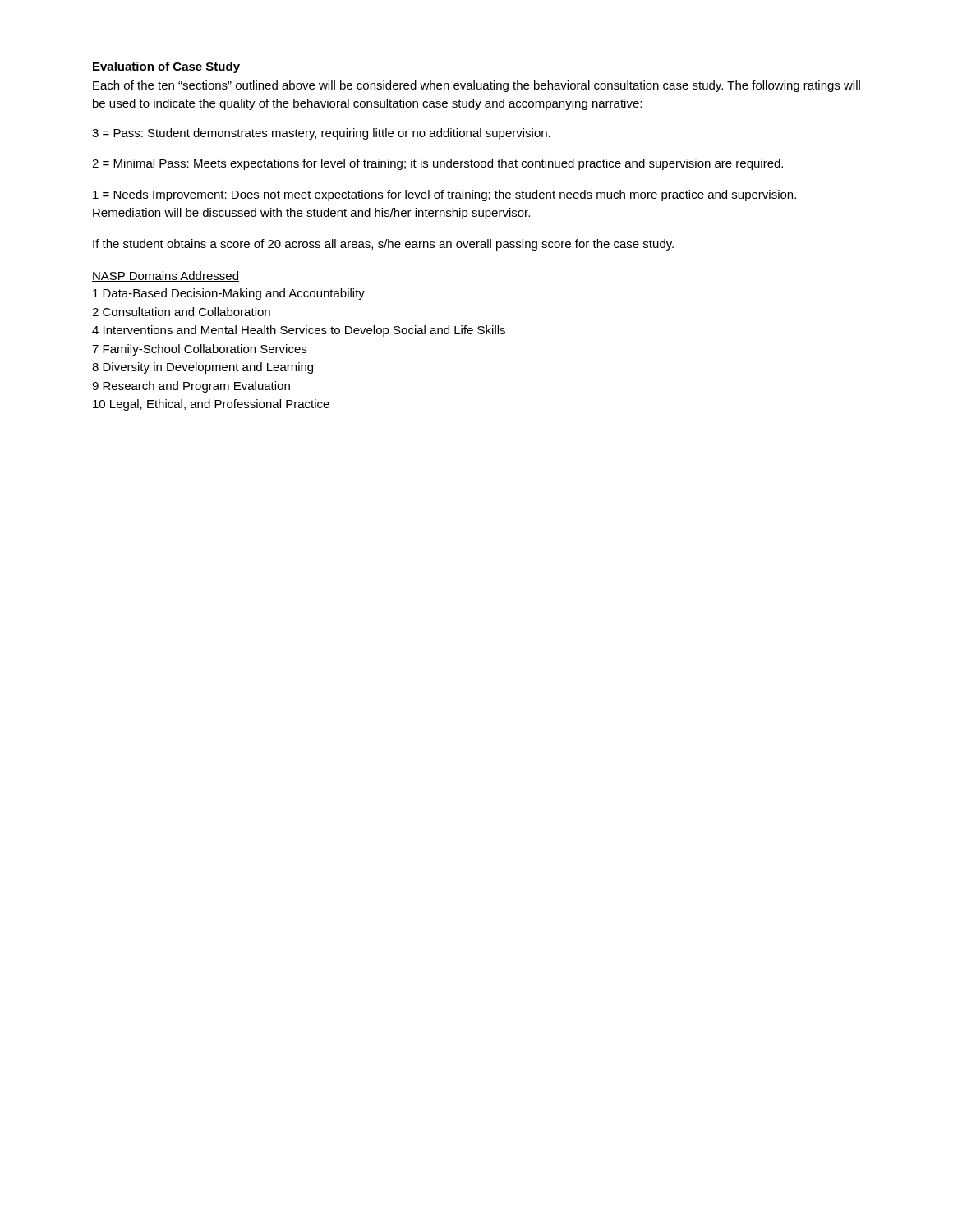Find the list item with the text "7 Family-School Collaboration Services"
Viewport: 953px width, 1232px height.
pyautogui.click(x=200, y=348)
